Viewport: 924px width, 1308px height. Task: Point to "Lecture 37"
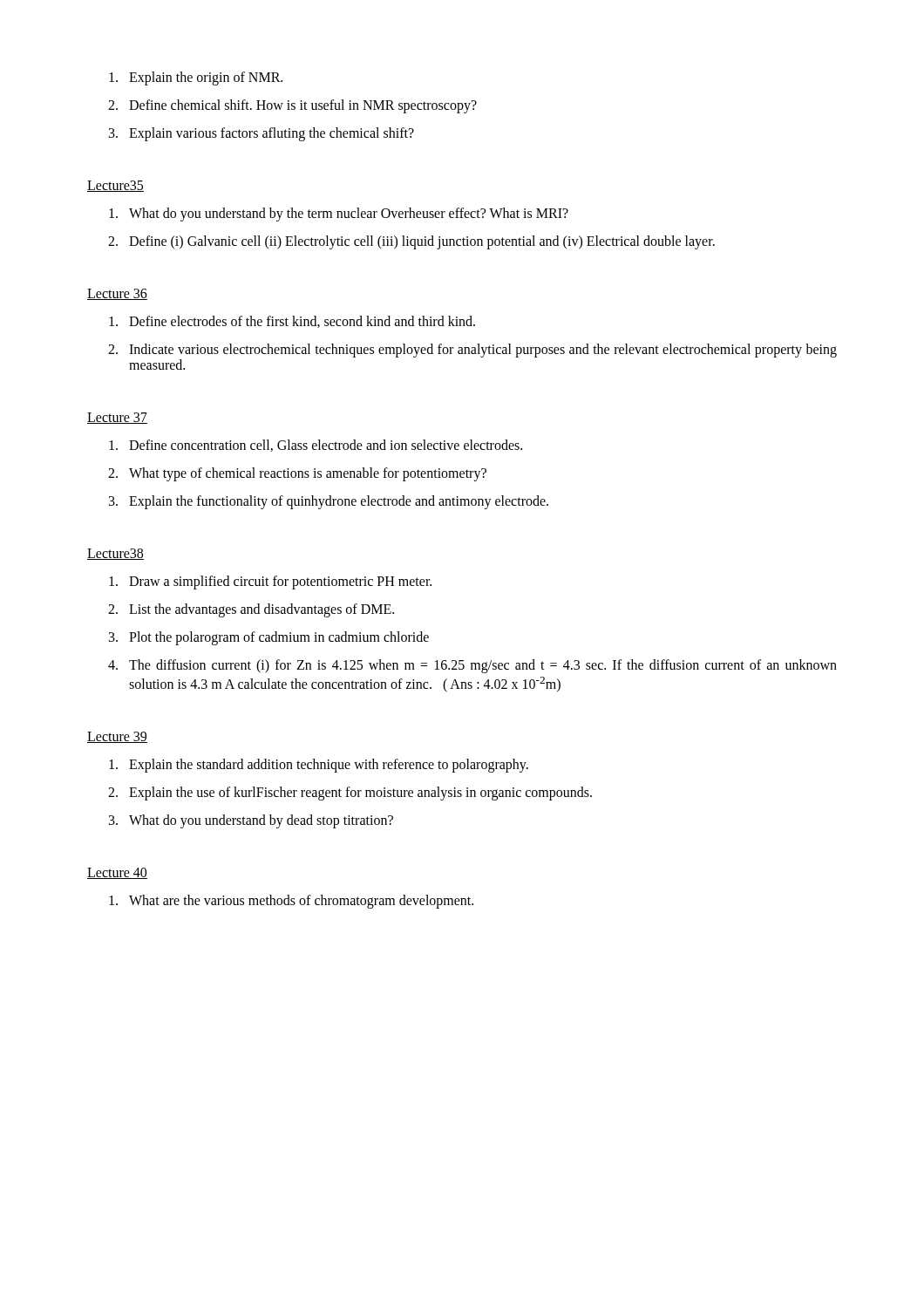117,418
